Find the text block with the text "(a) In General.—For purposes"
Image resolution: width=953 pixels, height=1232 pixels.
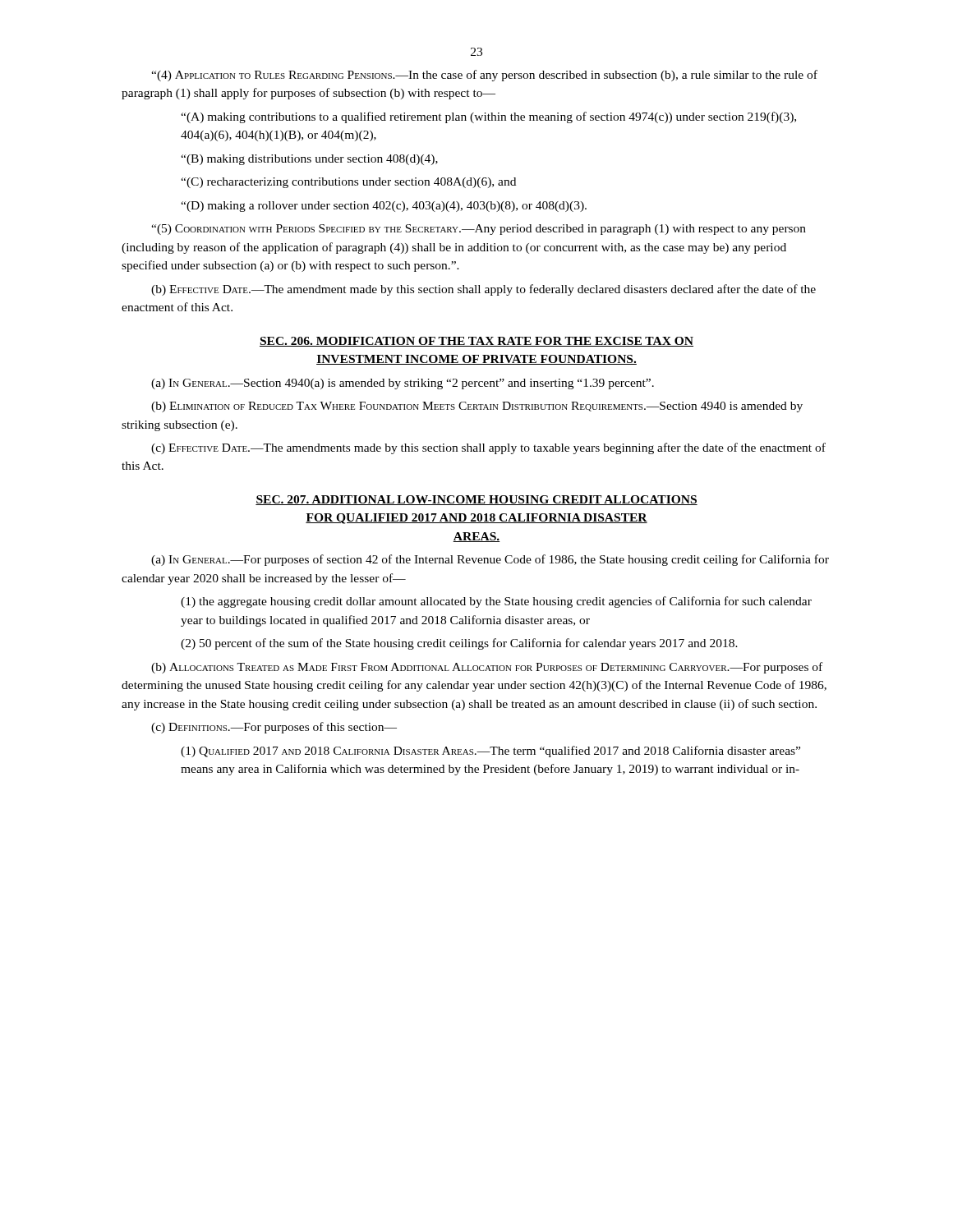click(475, 568)
